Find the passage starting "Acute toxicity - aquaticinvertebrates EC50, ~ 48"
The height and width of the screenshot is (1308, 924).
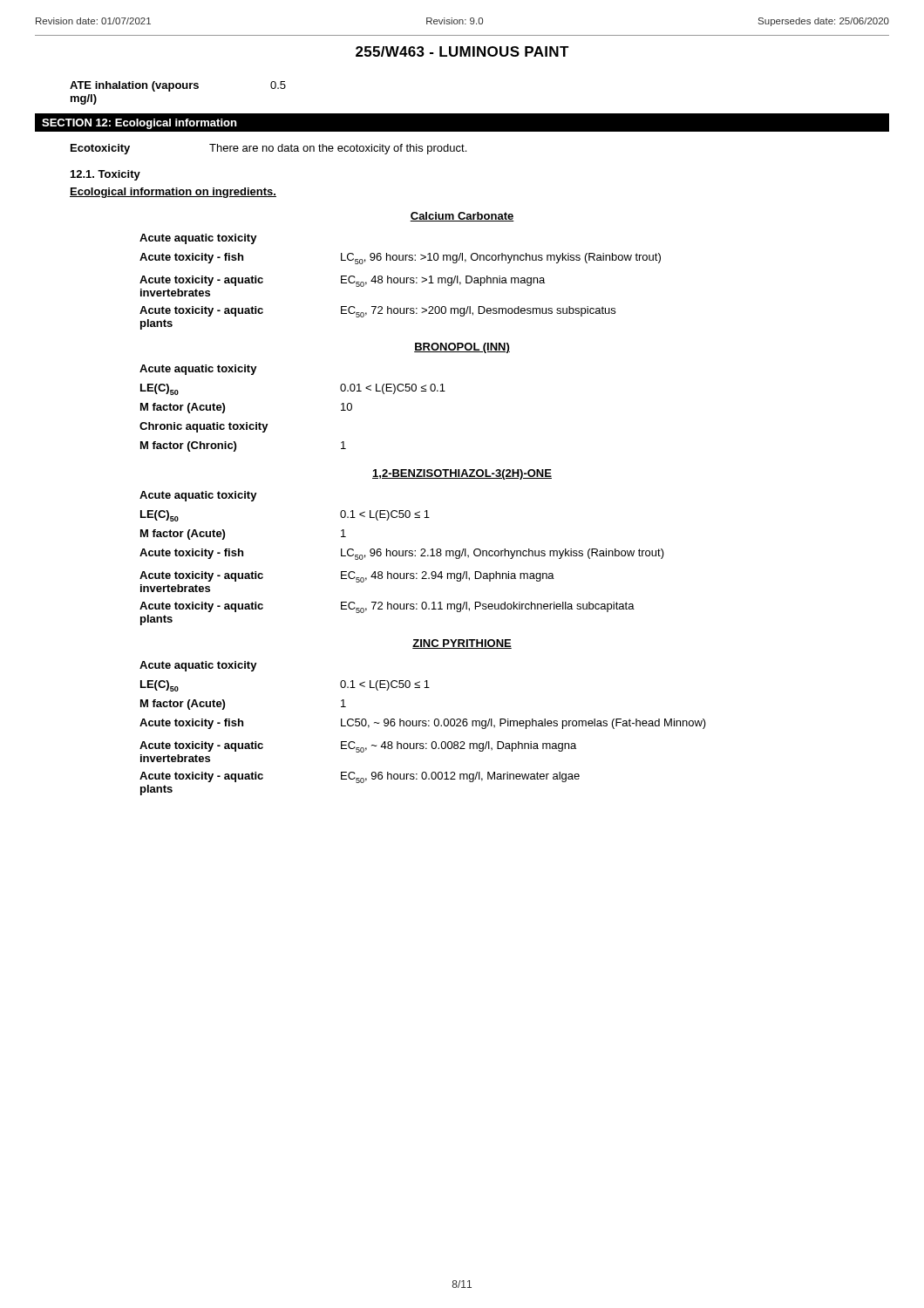[x=358, y=752]
